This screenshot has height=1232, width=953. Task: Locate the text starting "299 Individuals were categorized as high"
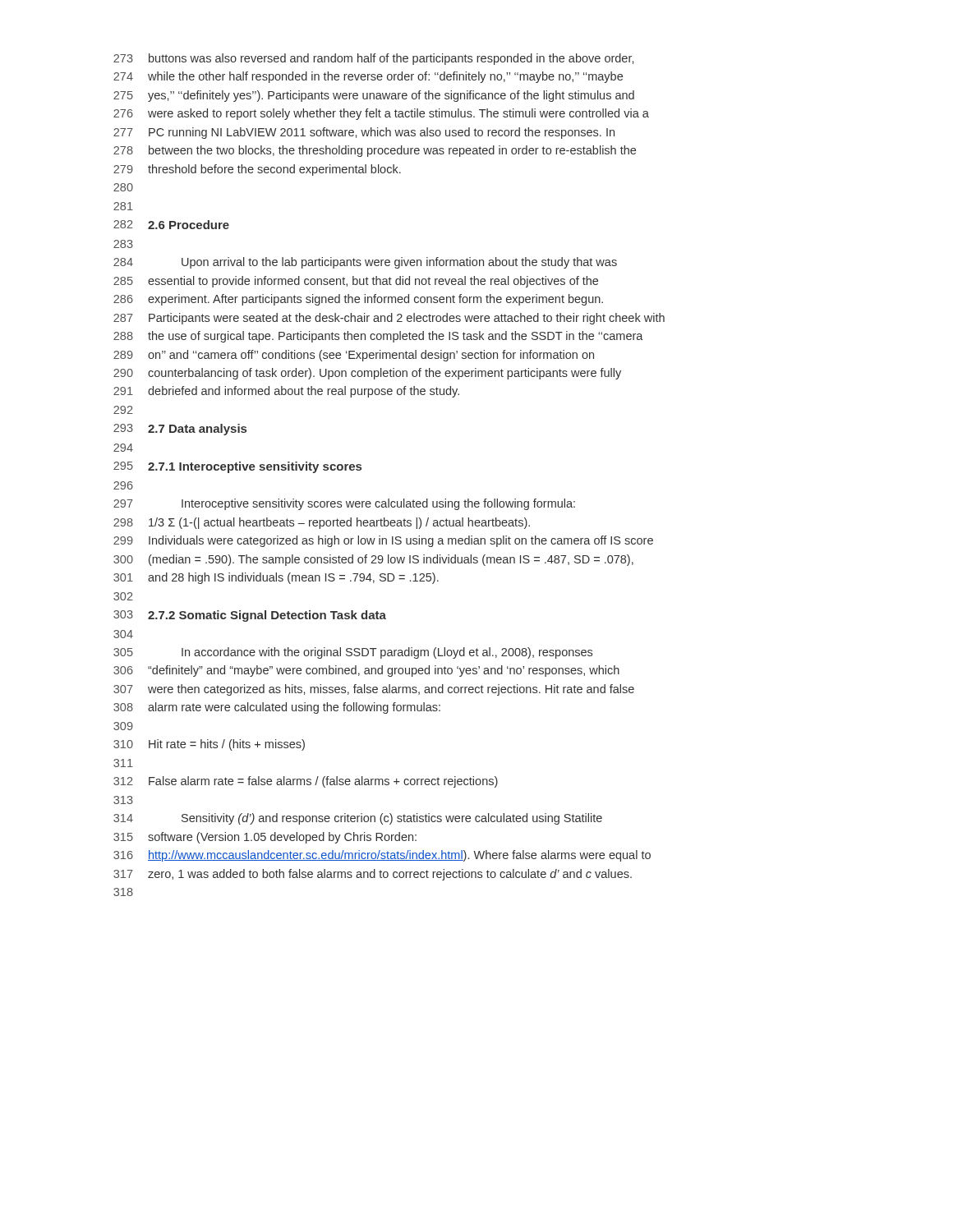point(476,559)
